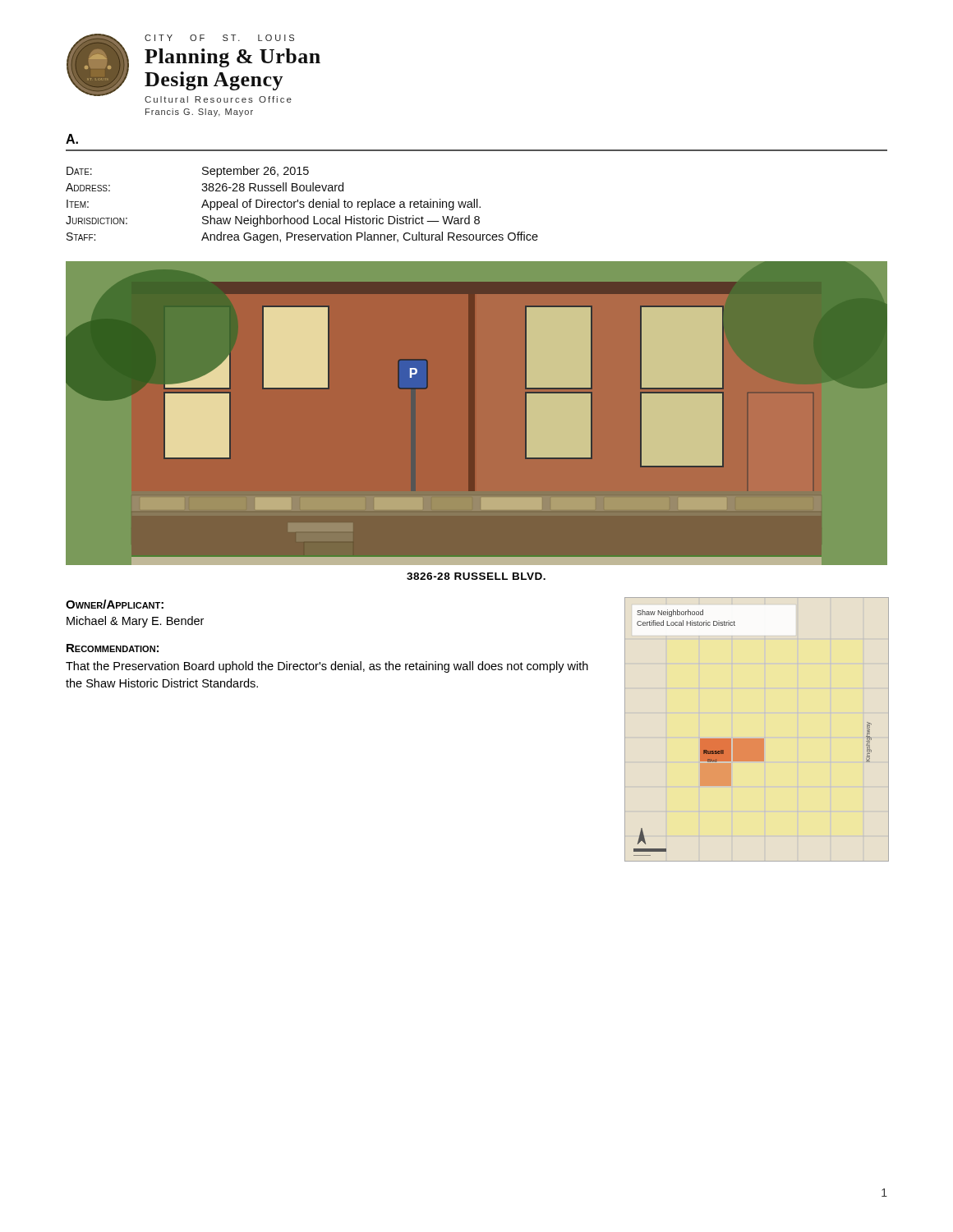953x1232 pixels.
Task: Click the passage that begins "Recommendation: That the Preservation Board"
Action: 333,667
